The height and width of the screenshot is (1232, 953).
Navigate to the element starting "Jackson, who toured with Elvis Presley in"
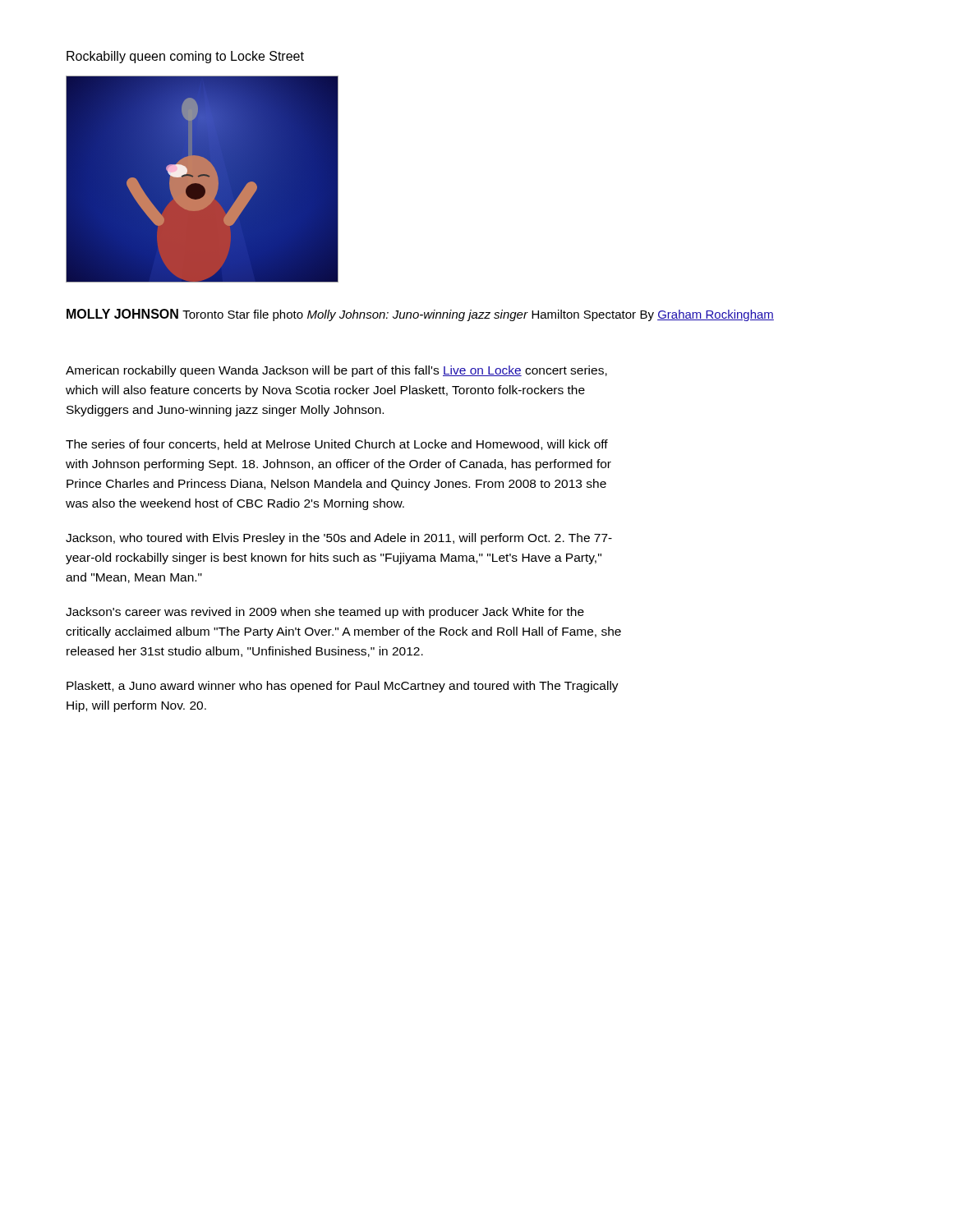point(345,557)
